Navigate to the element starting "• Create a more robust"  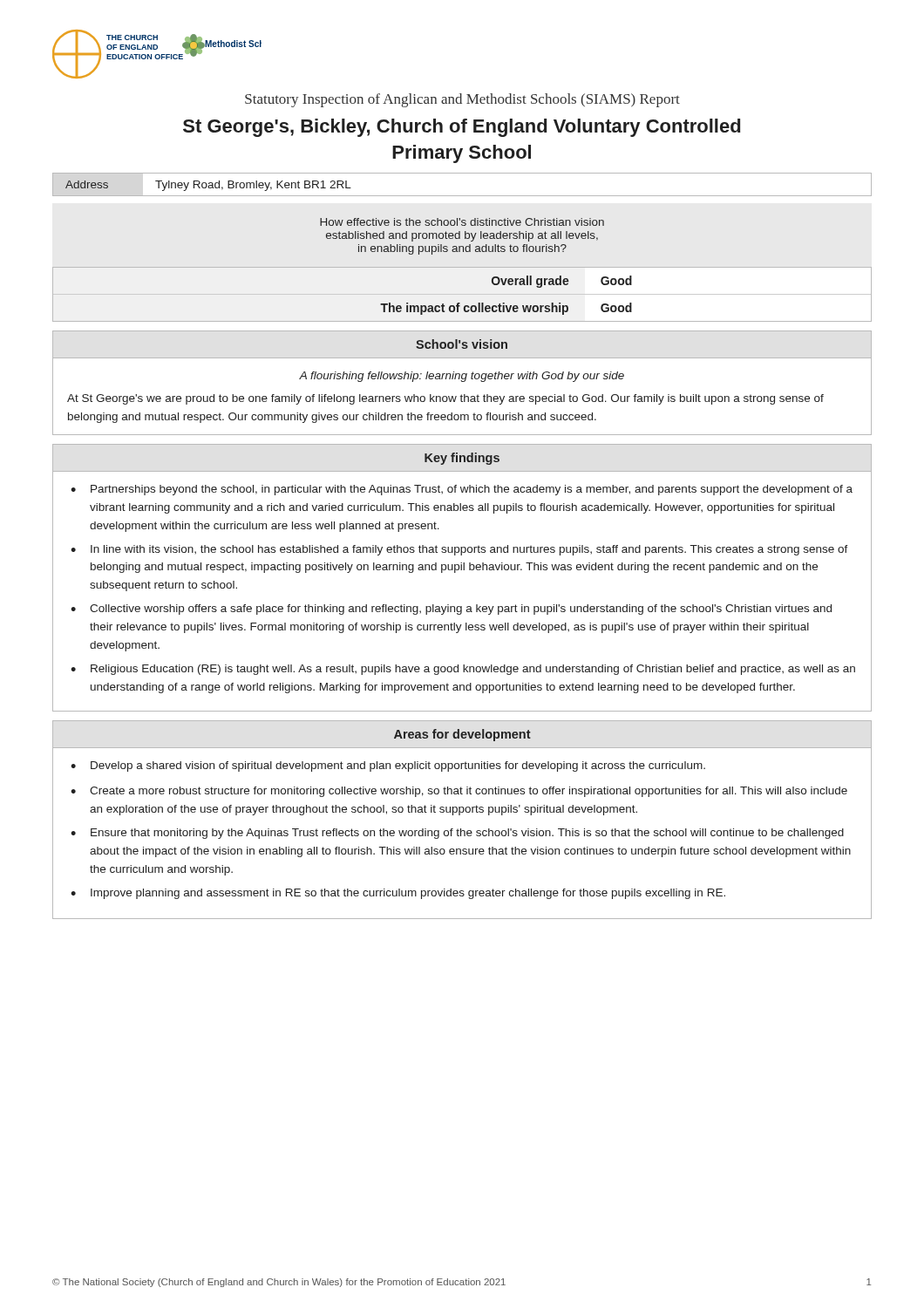pyautogui.click(x=464, y=801)
